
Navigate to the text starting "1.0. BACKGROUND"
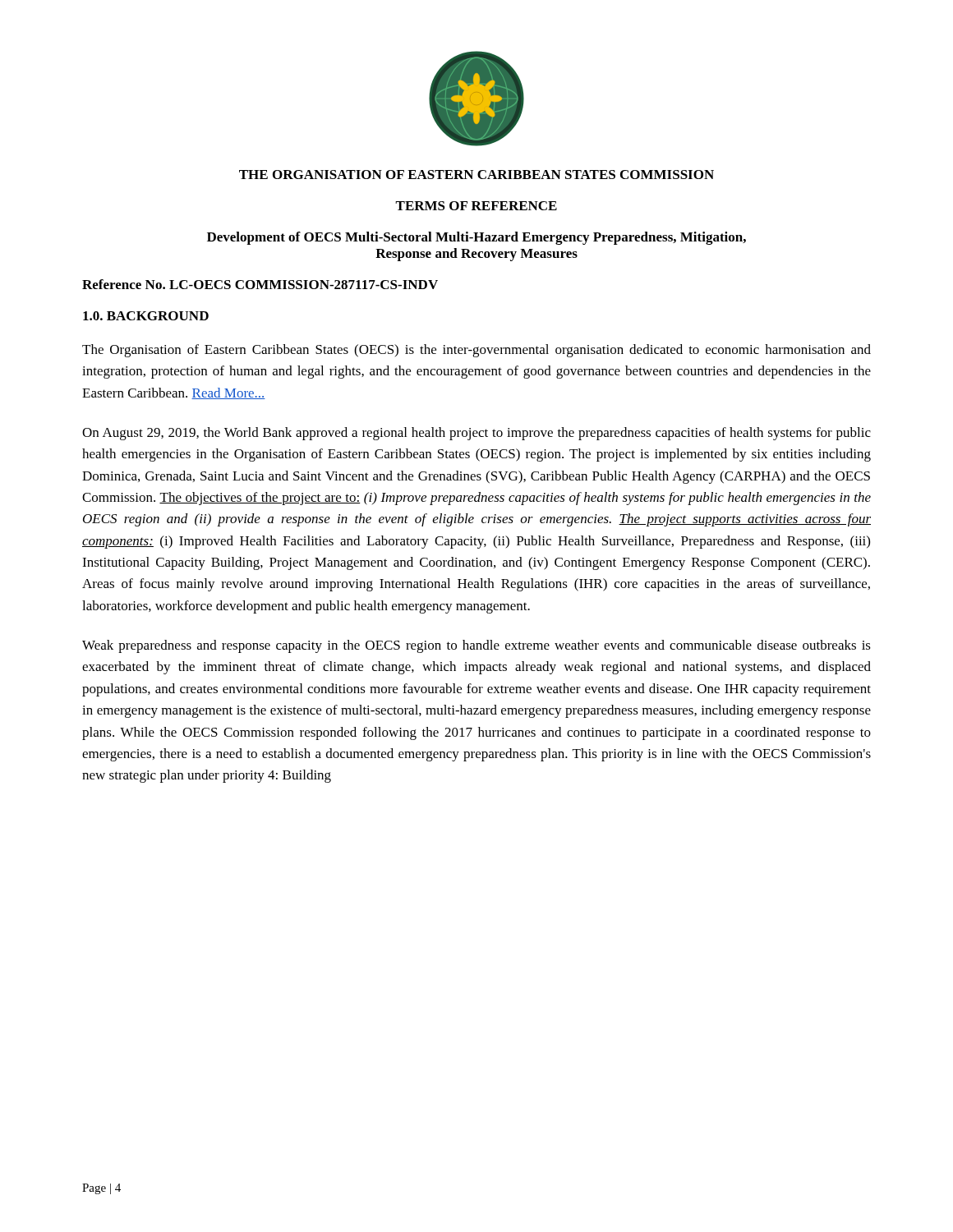[x=146, y=316]
